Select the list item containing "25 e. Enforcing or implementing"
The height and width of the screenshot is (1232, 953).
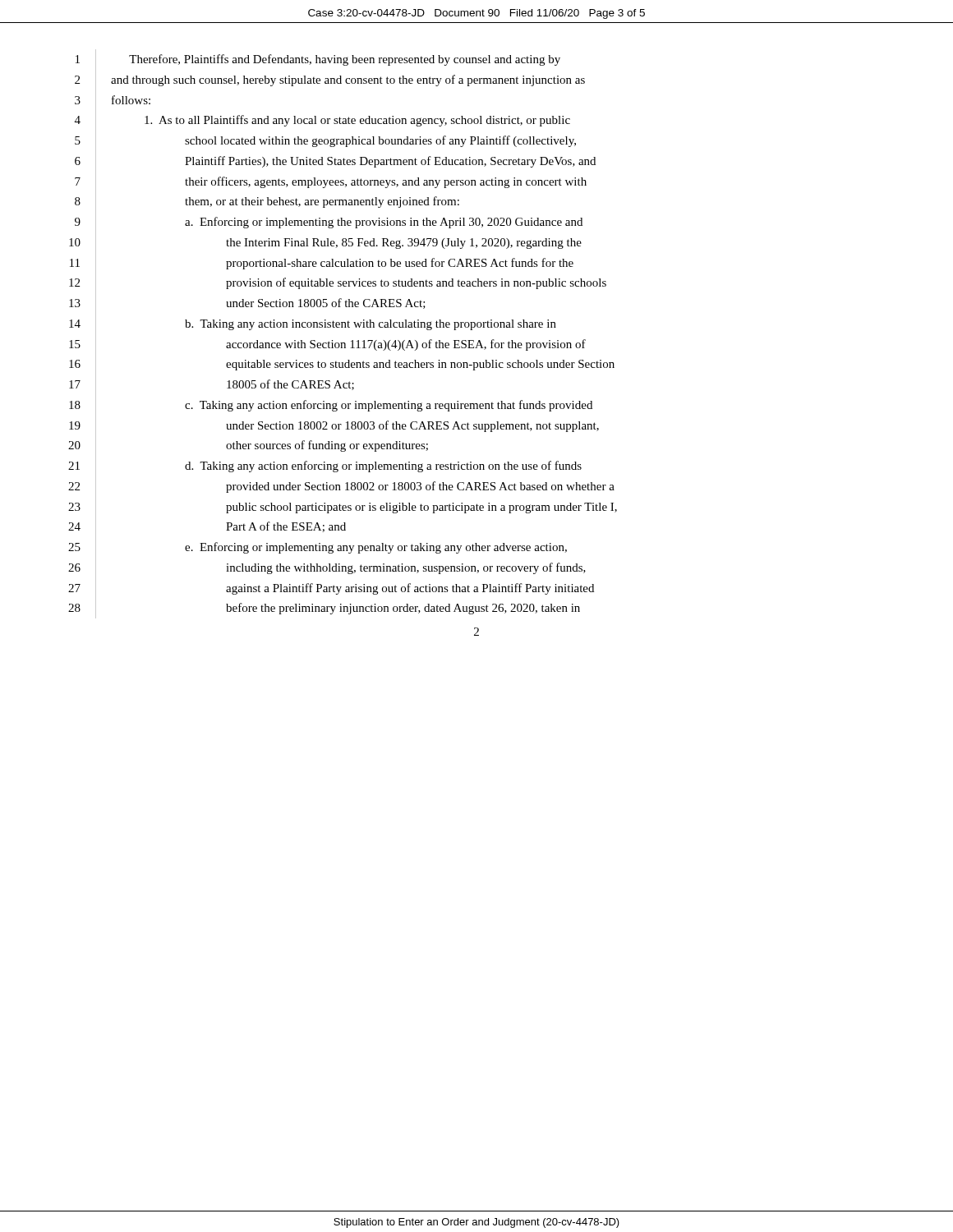(x=476, y=547)
